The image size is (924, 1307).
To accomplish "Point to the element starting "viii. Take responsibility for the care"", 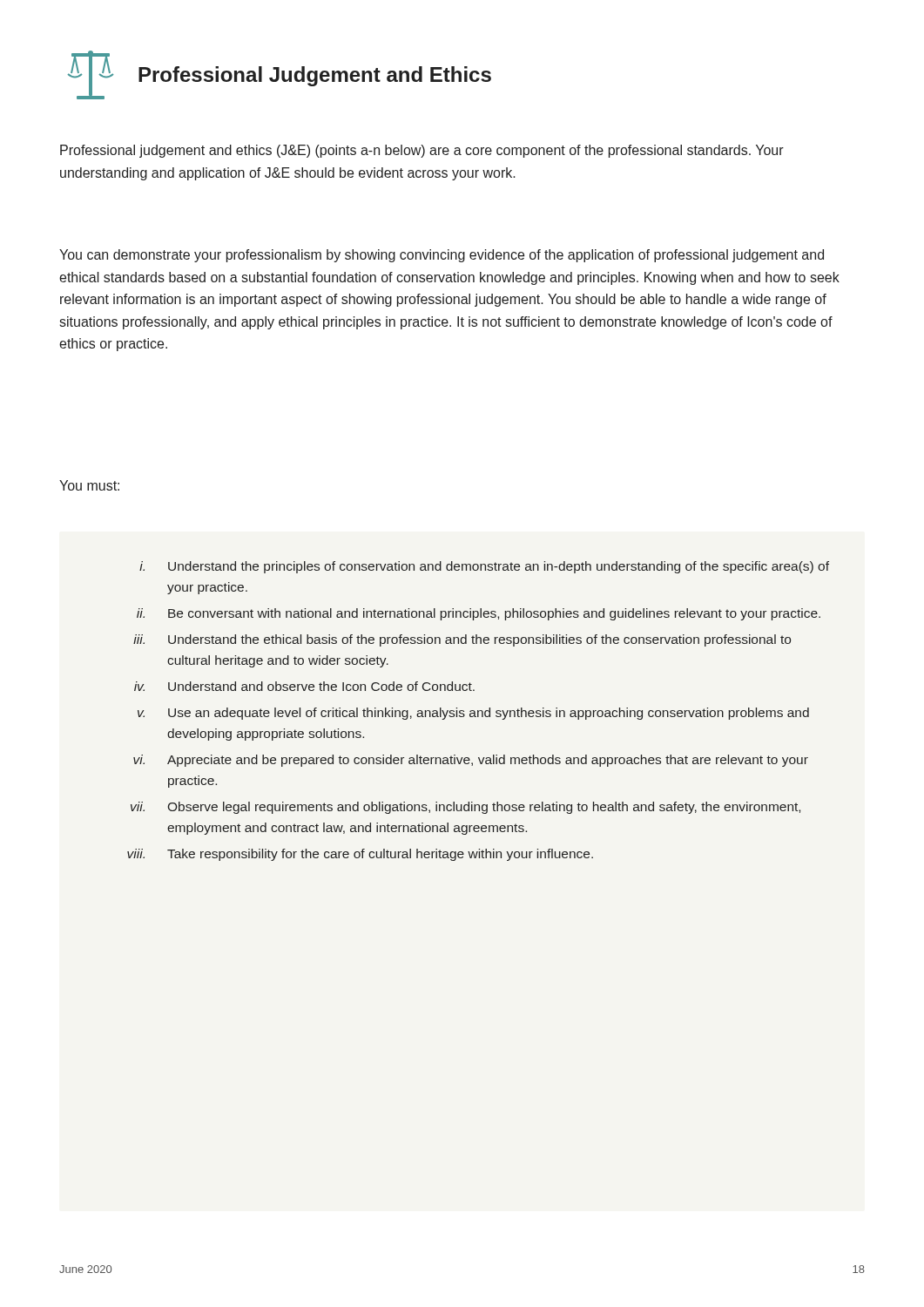I will (462, 854).
